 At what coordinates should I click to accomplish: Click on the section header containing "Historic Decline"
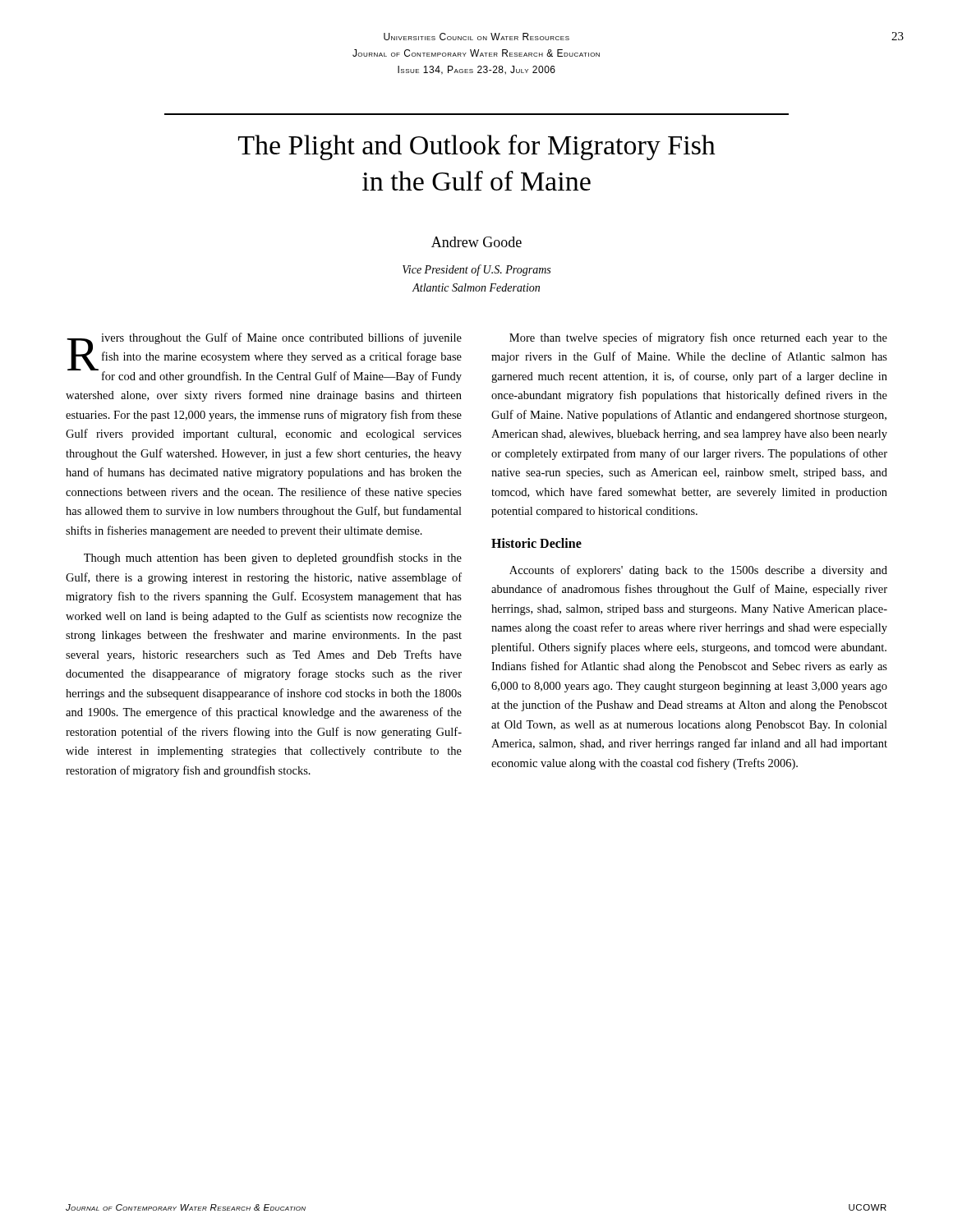coord(536,543)
